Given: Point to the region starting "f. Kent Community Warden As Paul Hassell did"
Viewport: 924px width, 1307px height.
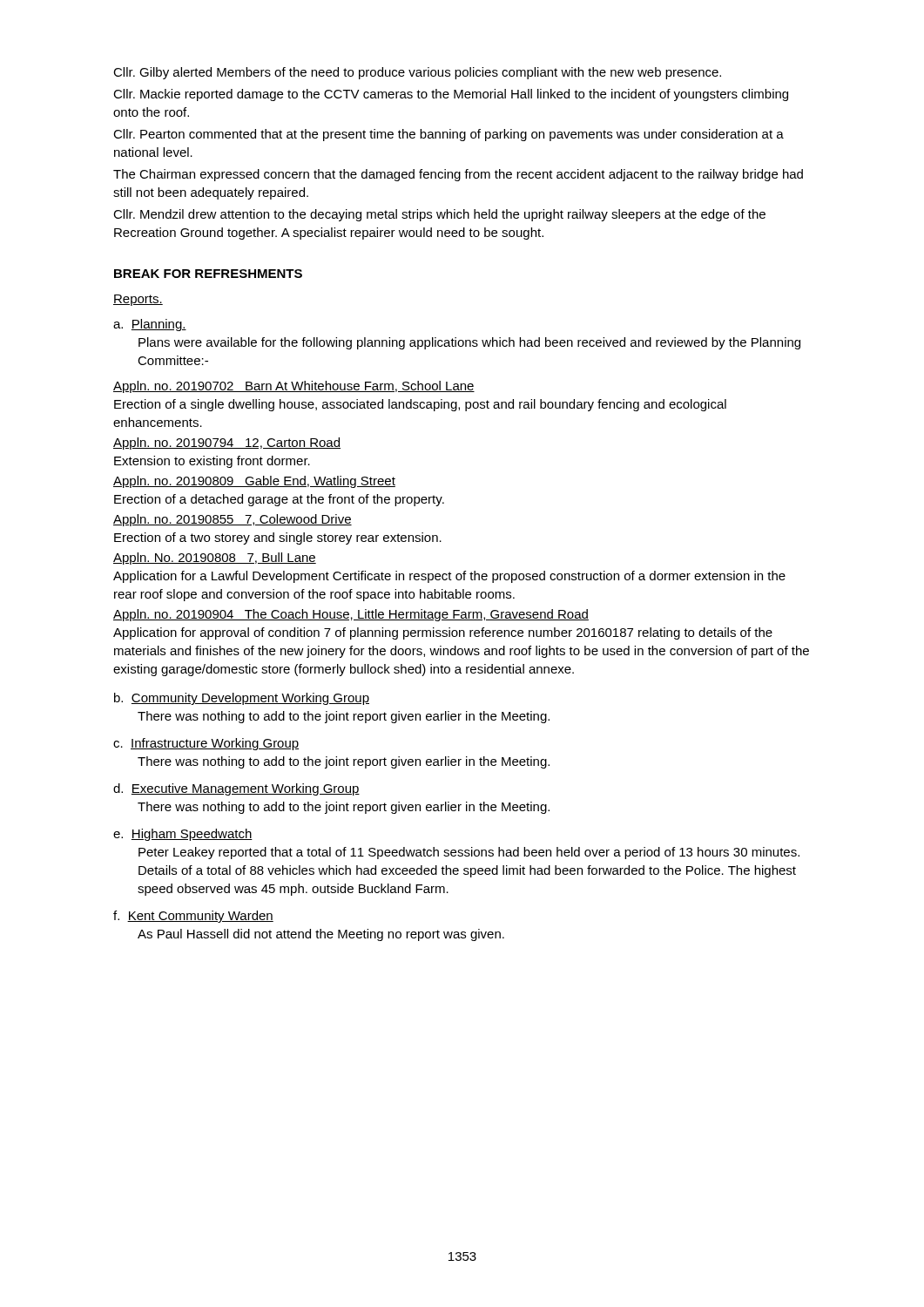Looking at the screenshot, I should [x=462, y=925].
